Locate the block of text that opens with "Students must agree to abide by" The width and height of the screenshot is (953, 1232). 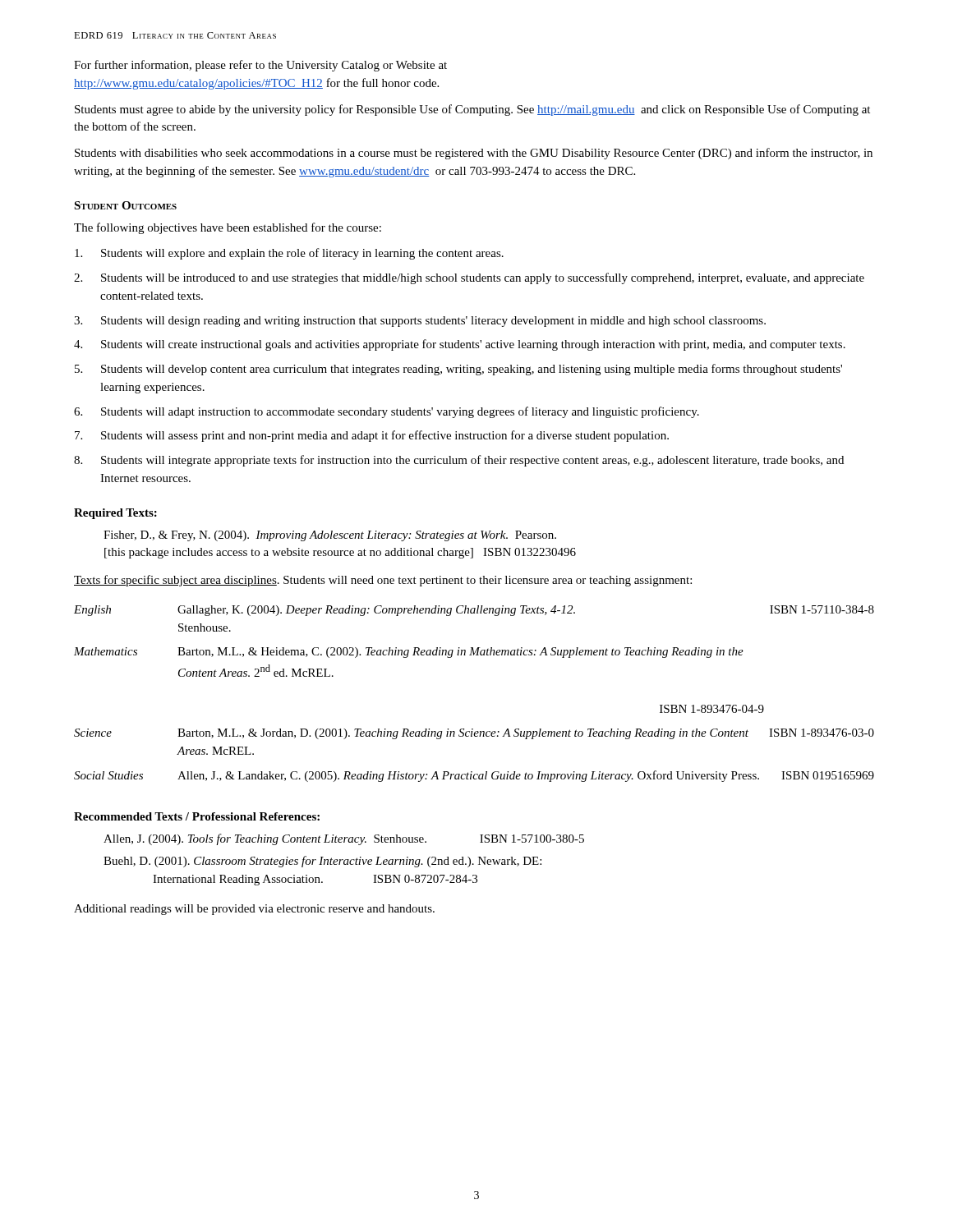click(x=472, y=118)
